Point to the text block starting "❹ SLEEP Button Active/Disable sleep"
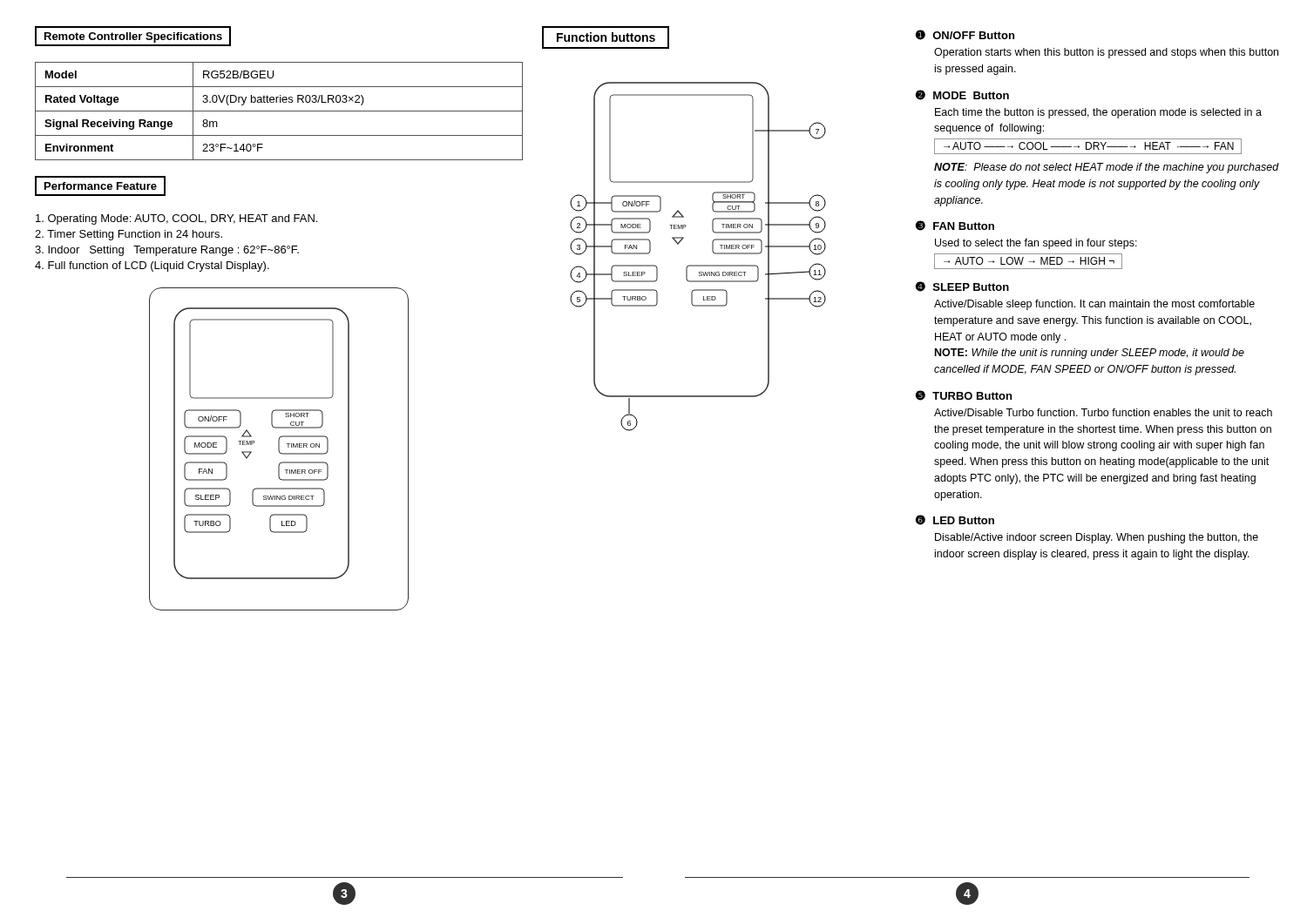This screenshot has height=924, width=1307. [x=1098, y=329]
